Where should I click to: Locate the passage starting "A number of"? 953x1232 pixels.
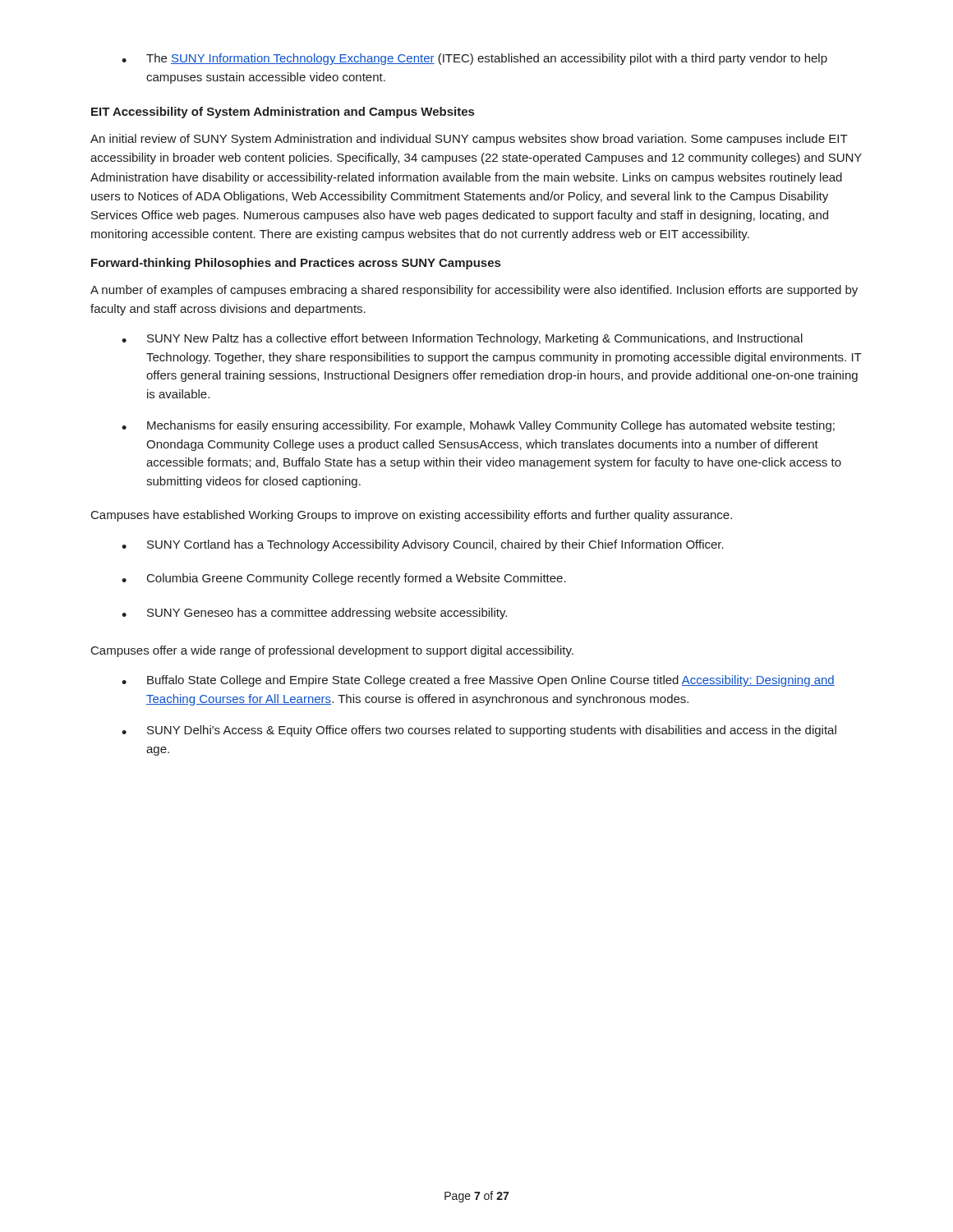pos(474,299)
